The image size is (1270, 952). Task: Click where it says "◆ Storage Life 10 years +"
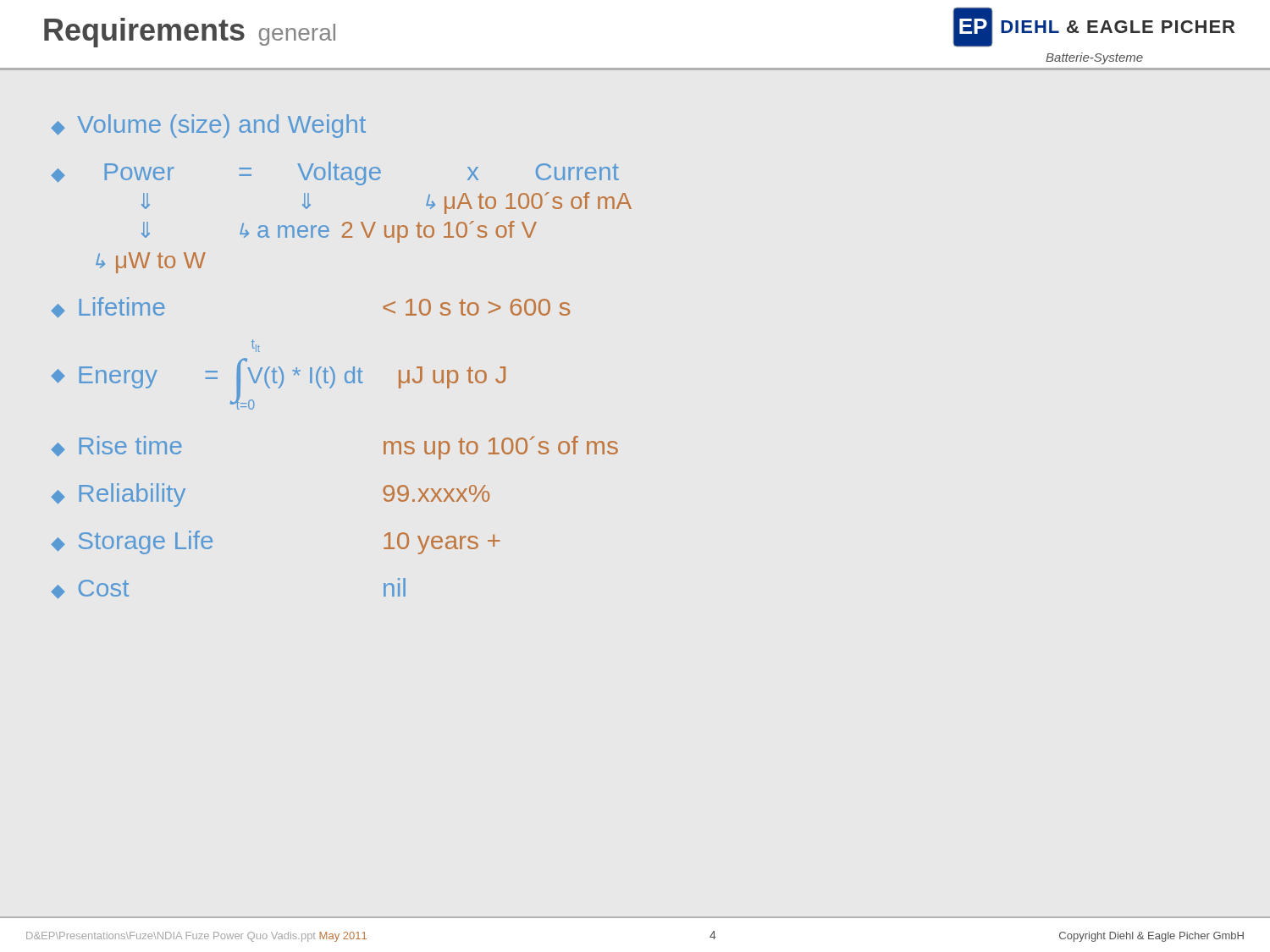(x=131, y=542)
